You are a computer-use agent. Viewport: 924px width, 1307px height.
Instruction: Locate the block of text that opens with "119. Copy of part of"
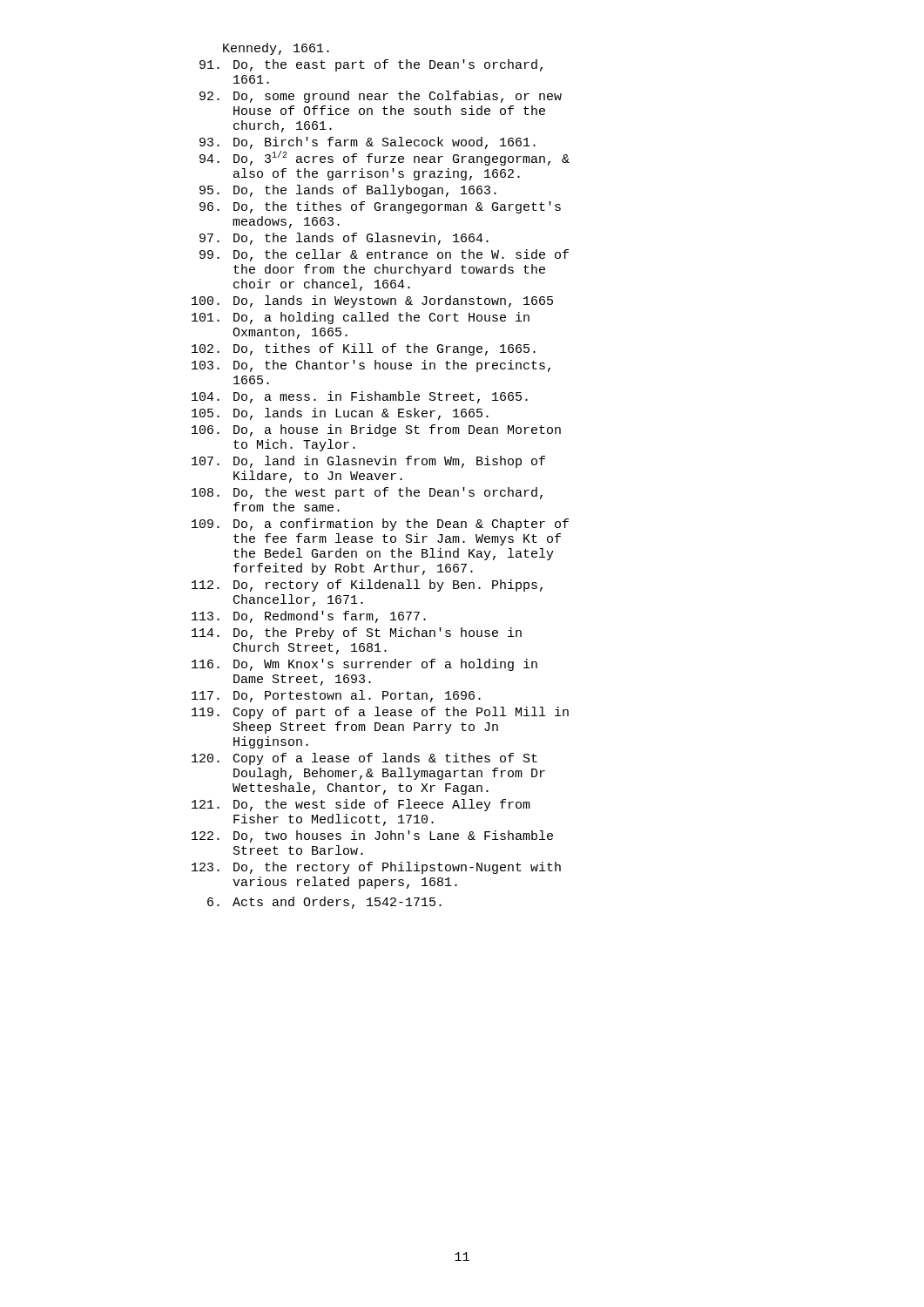tap(488, 728)
